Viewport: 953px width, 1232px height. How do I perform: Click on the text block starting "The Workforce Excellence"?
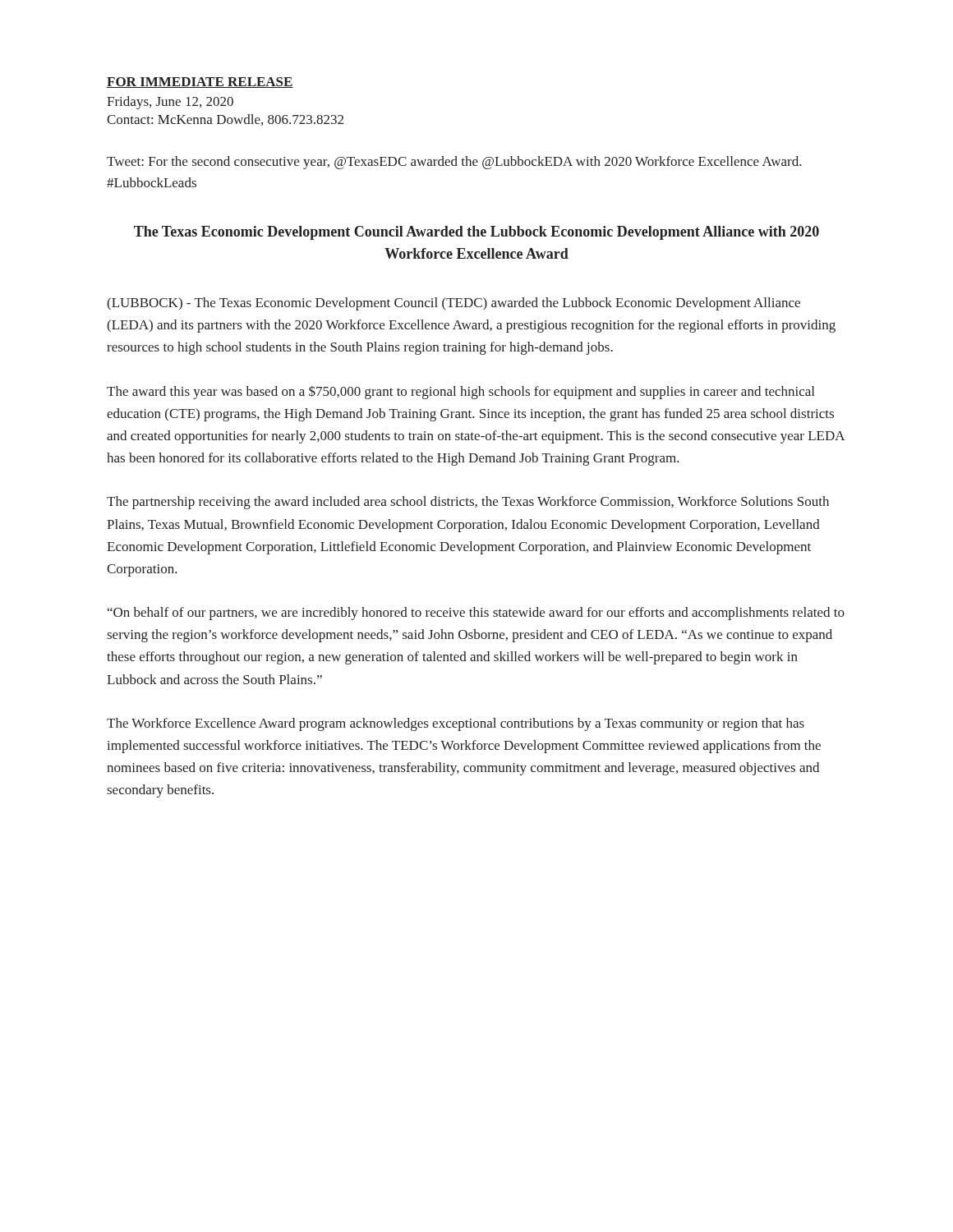464,757
